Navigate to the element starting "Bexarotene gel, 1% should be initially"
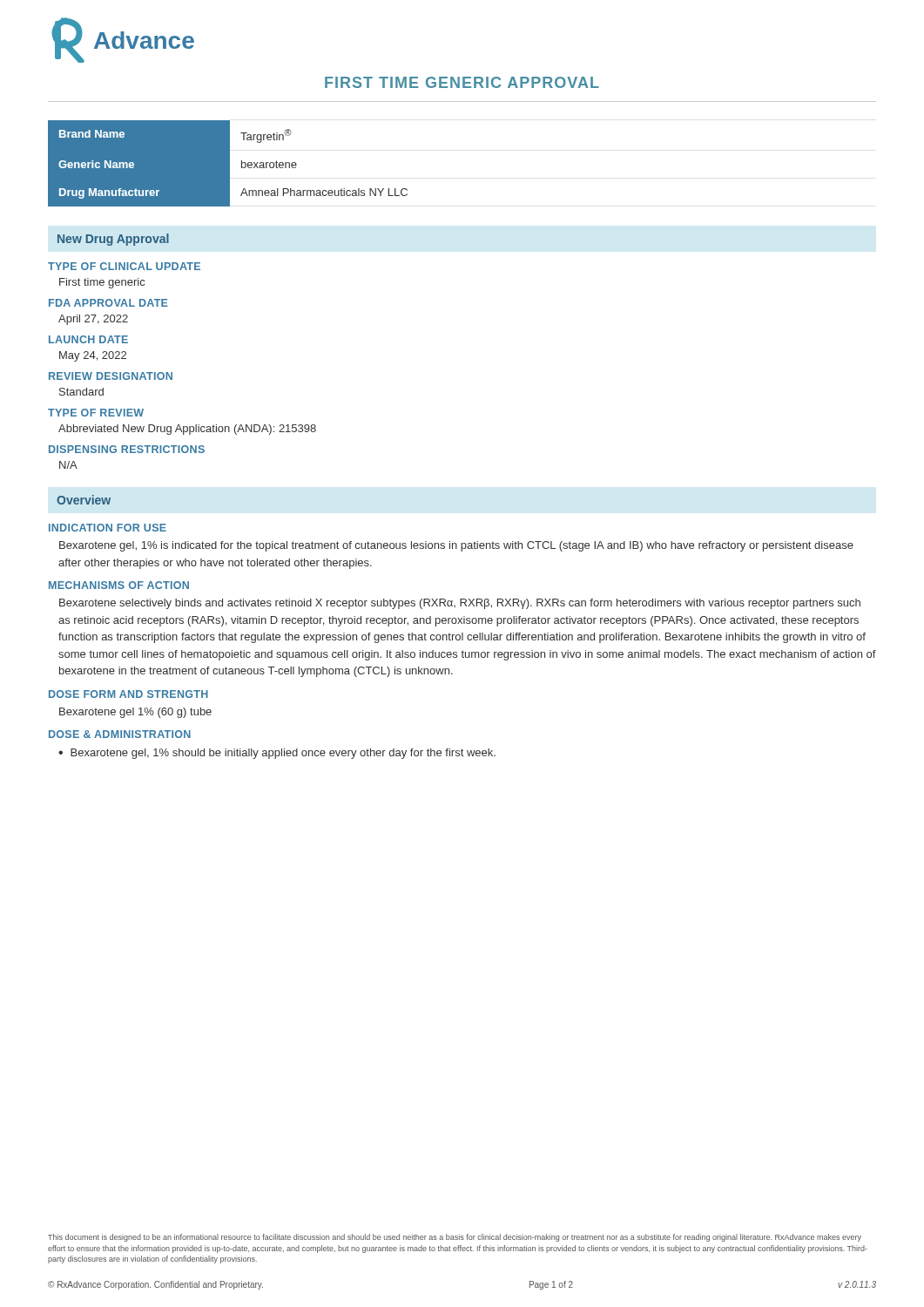924x1307 pixels. pos(283,753)
